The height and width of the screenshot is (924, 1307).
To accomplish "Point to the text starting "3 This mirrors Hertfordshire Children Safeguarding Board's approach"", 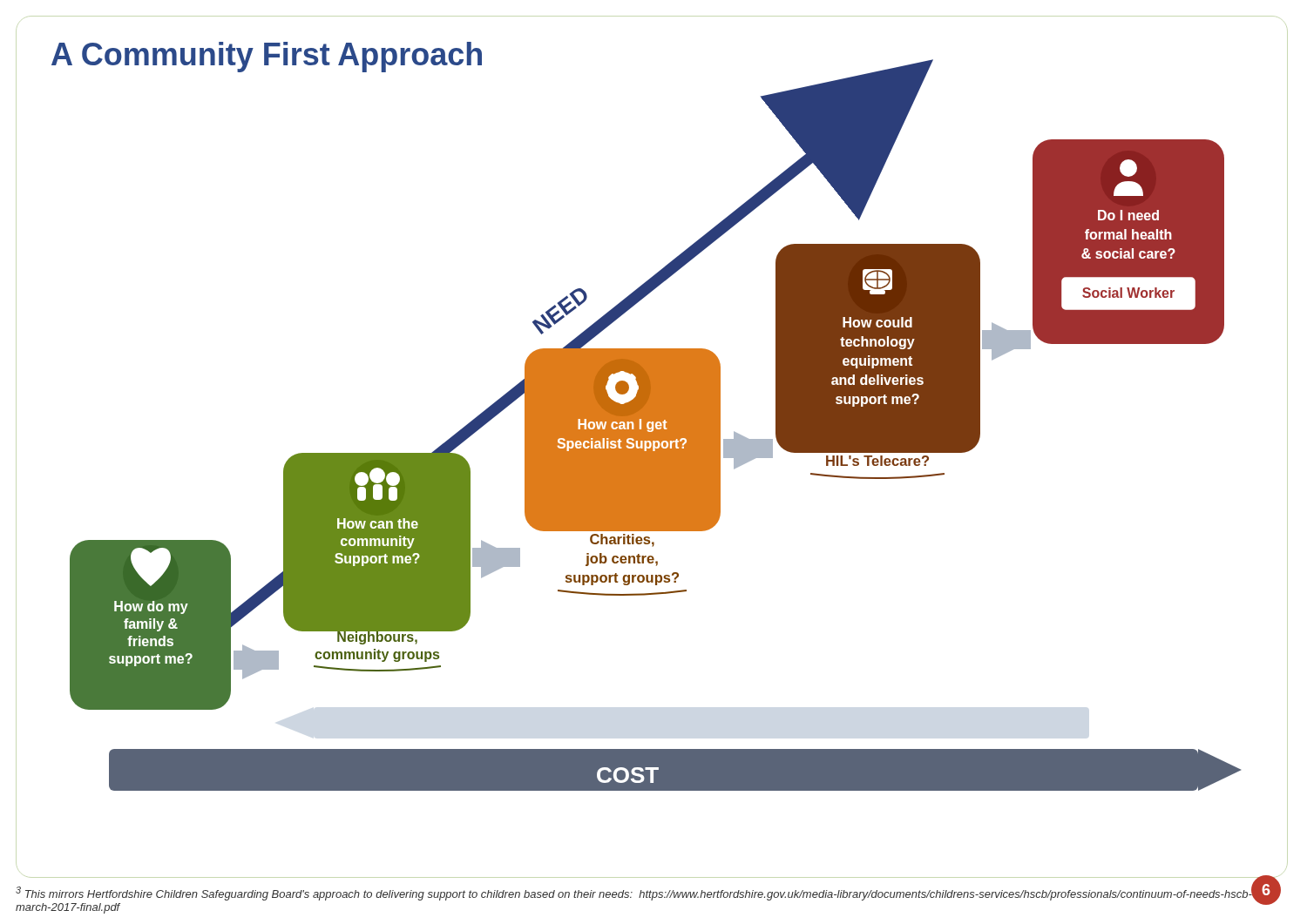I will [x=634, y=899].
